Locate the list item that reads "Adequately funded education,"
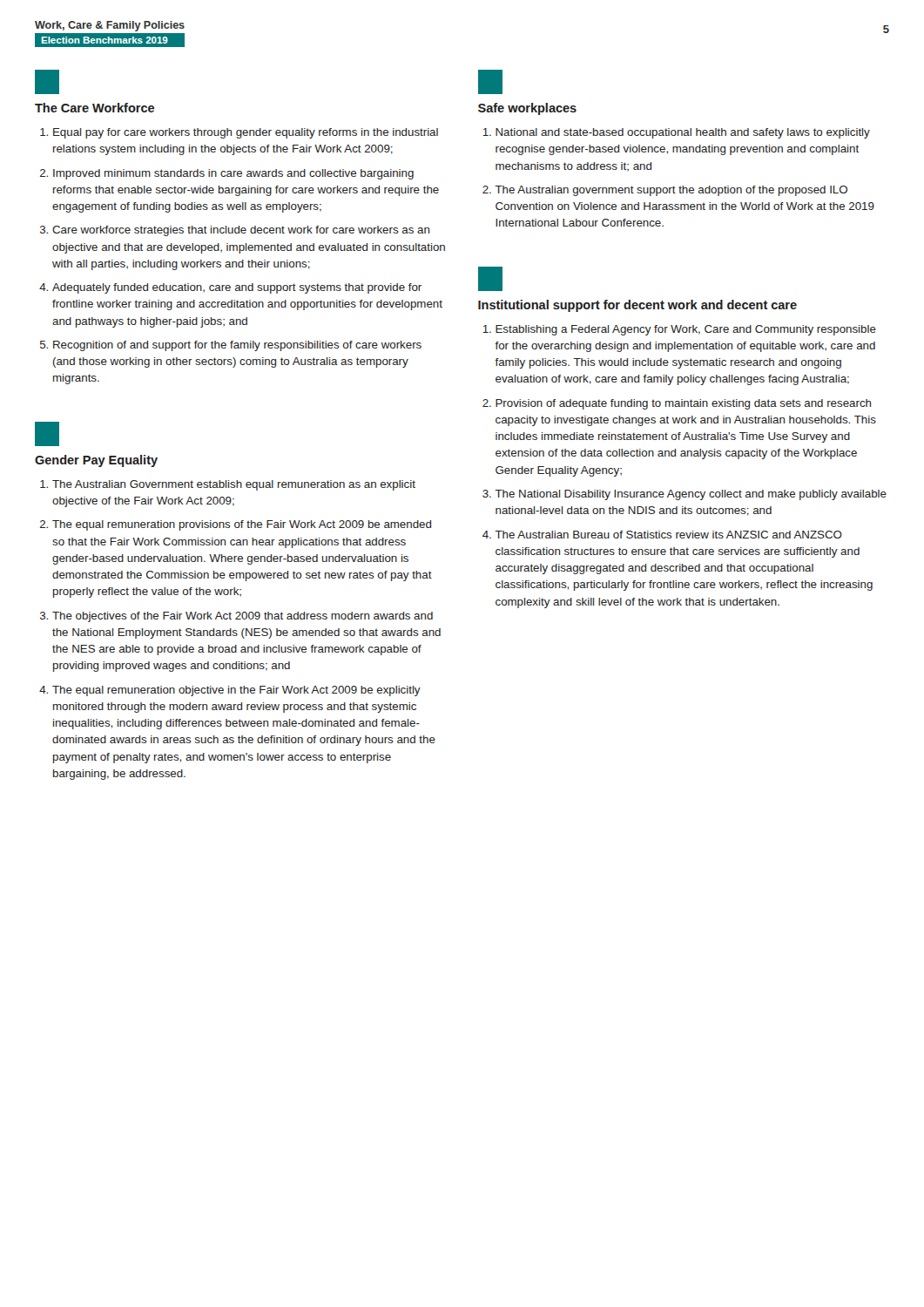Screen dimensions: 1307x924 click(x=247, y=304)
